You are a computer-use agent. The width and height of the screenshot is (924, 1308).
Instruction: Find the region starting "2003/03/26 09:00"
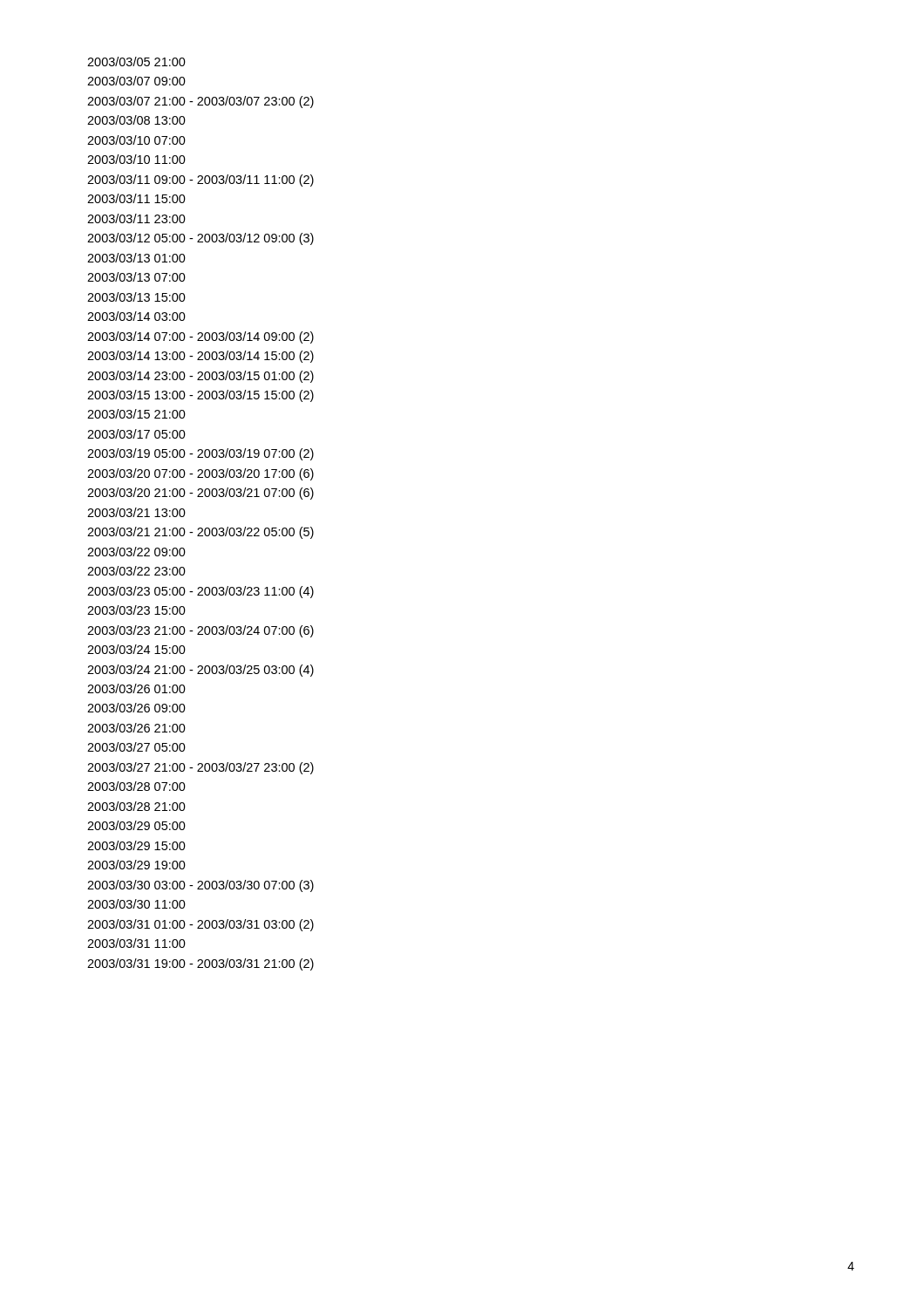[x=136, y=708]
